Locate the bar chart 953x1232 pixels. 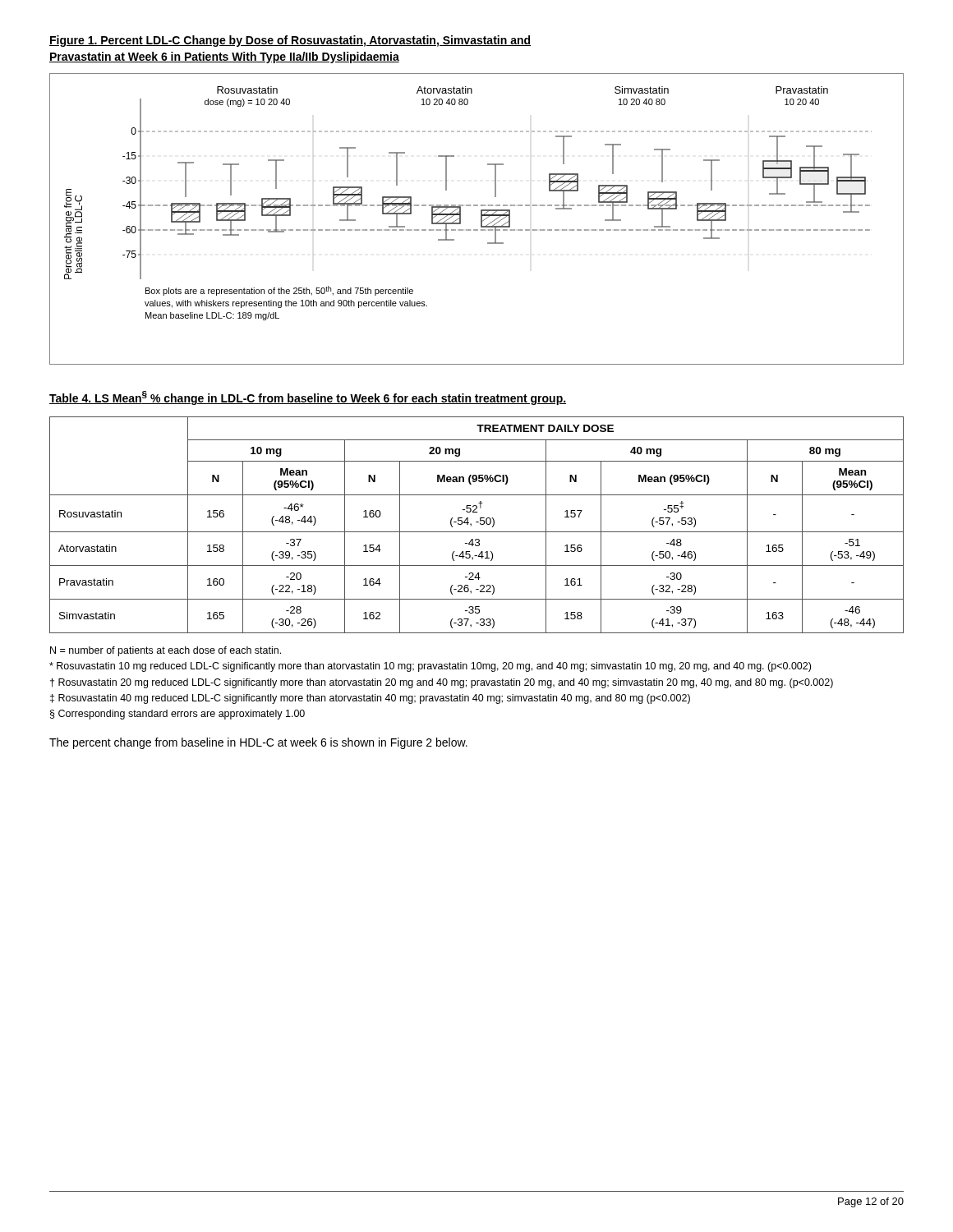tap(476, 219)
